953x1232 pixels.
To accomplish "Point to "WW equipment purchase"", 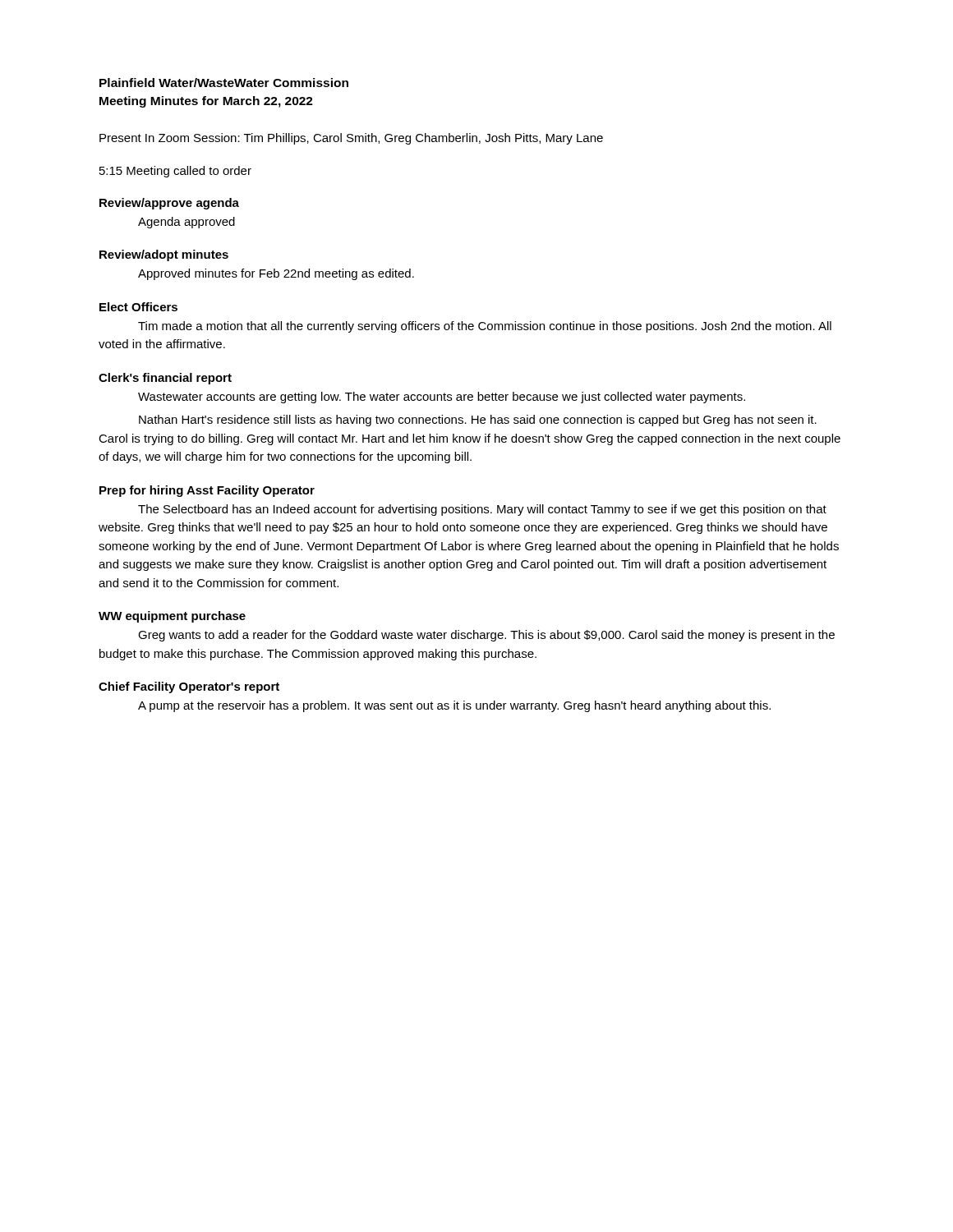I will pyautogui.click(x=172, y=616).
